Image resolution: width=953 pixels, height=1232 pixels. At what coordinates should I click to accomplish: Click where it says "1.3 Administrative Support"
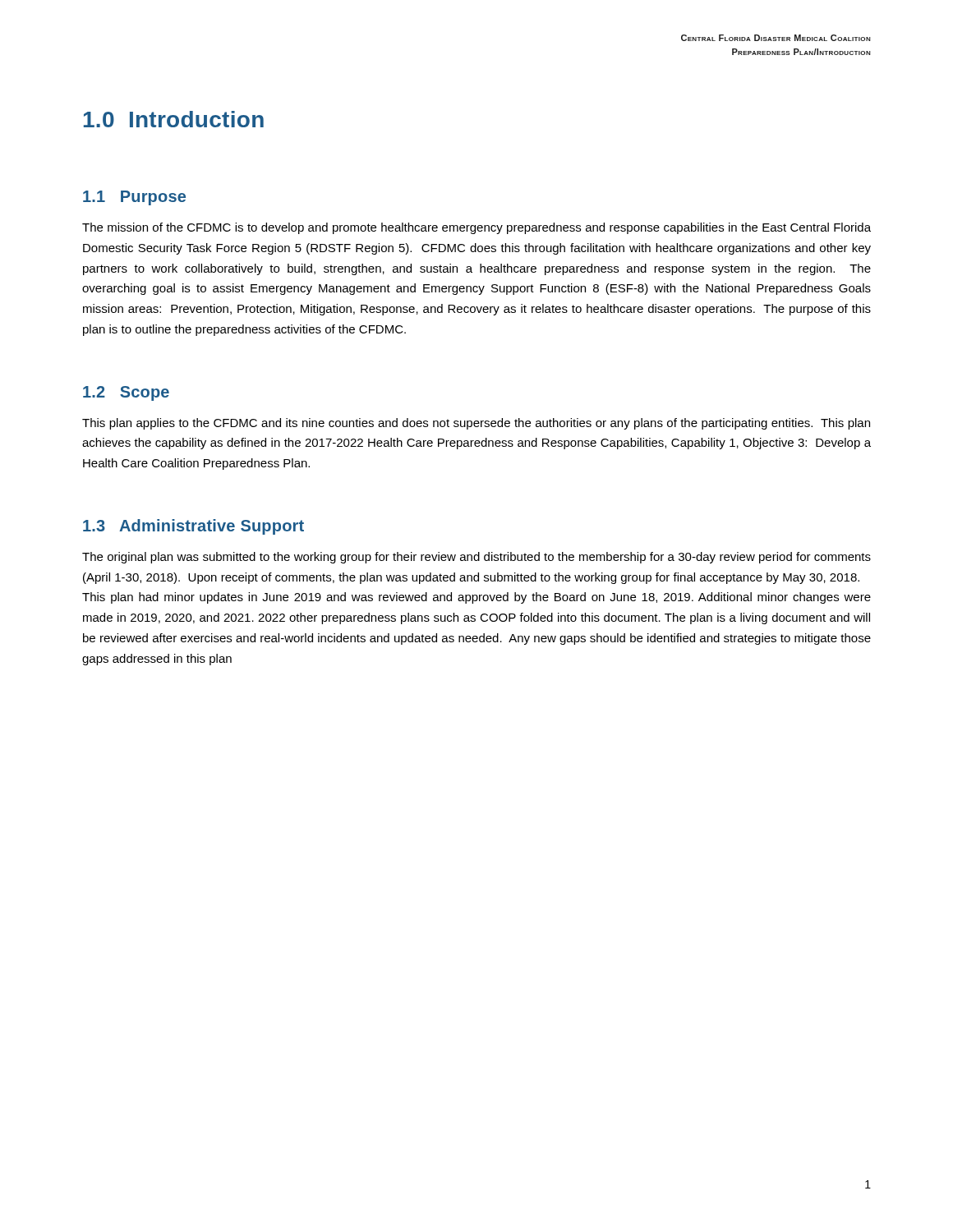193,525
